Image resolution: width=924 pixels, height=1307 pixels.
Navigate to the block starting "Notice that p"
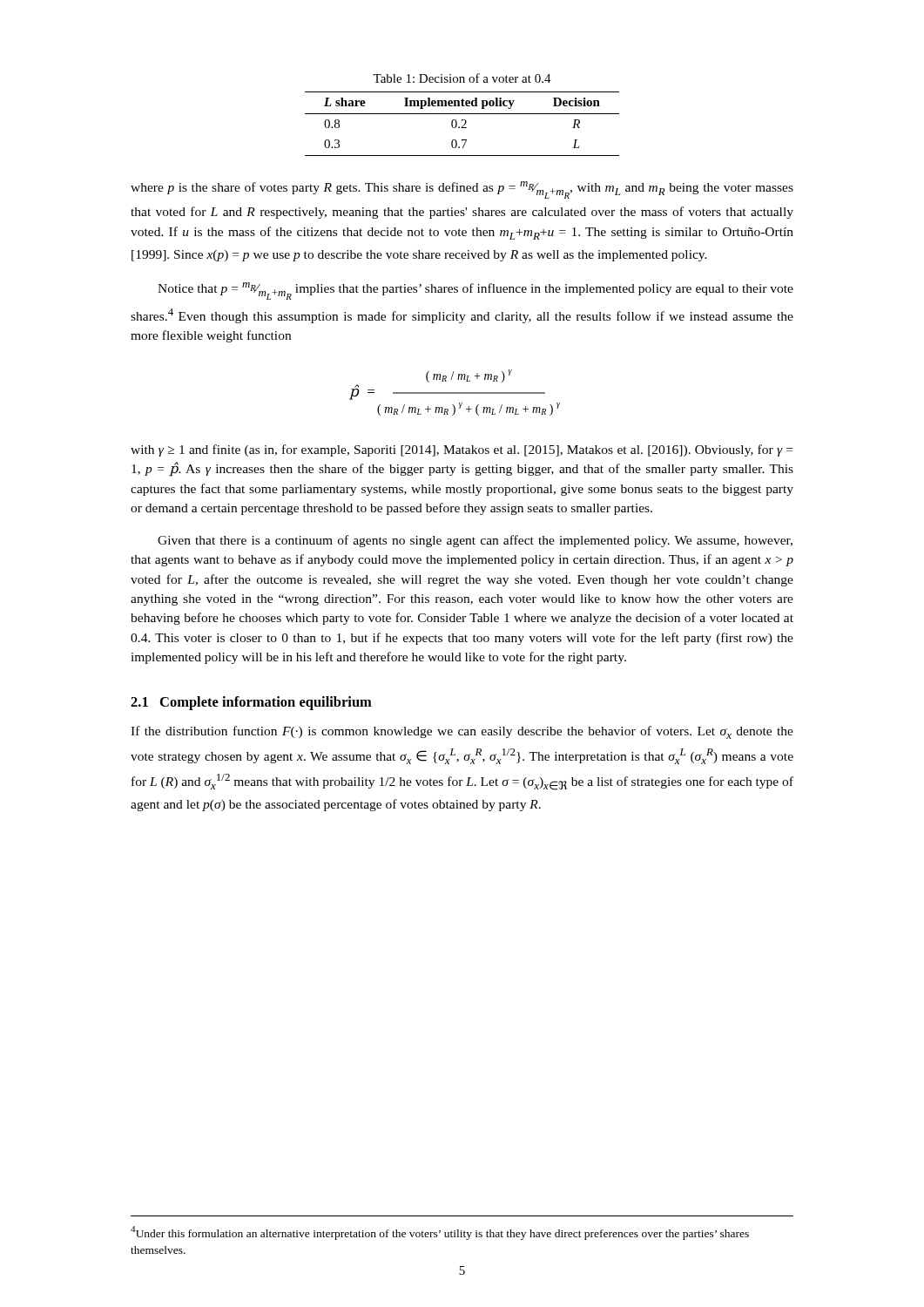pyautogui.click(x=462, y=310)
